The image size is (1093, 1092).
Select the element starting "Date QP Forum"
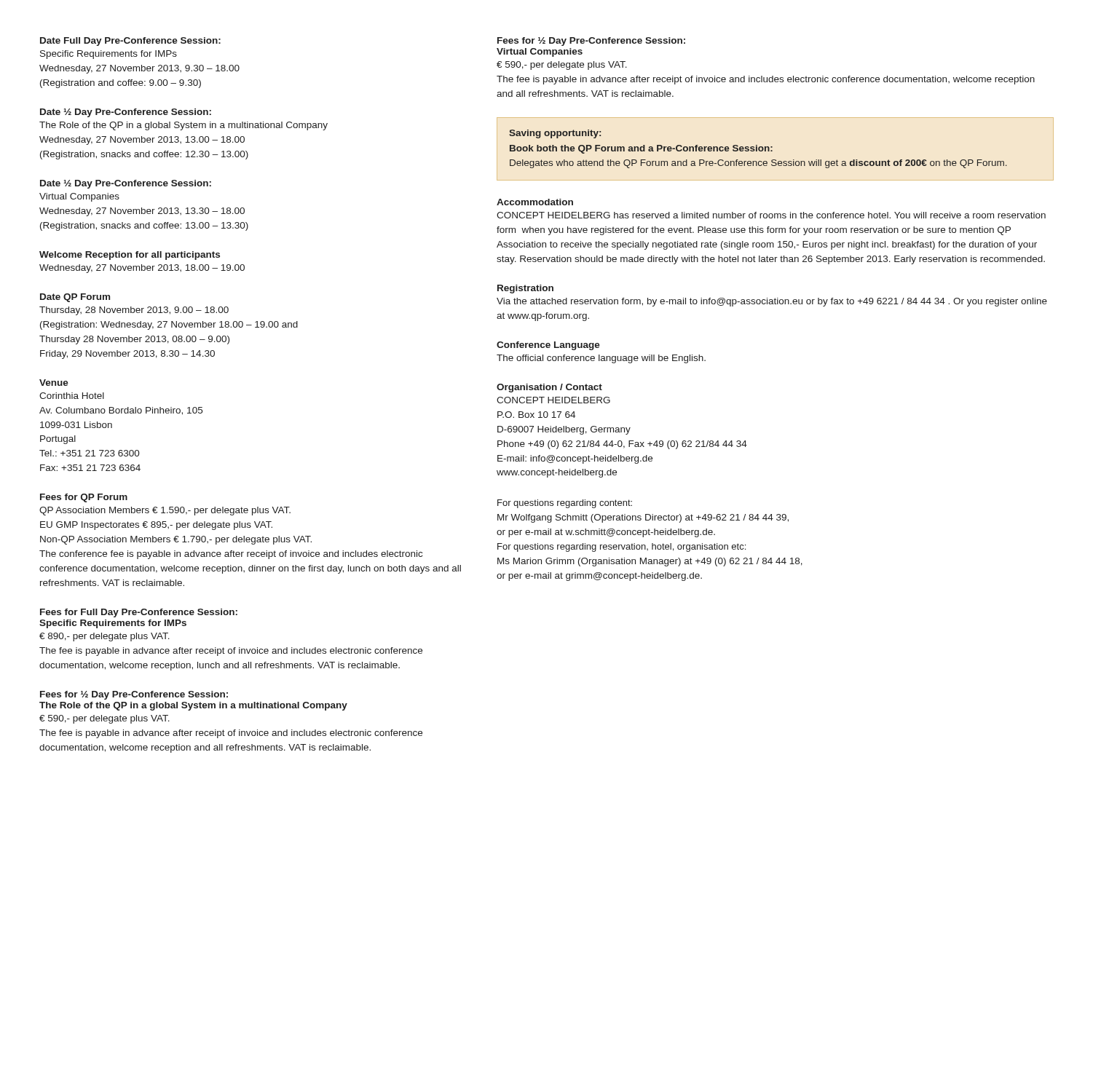point(75,296)
